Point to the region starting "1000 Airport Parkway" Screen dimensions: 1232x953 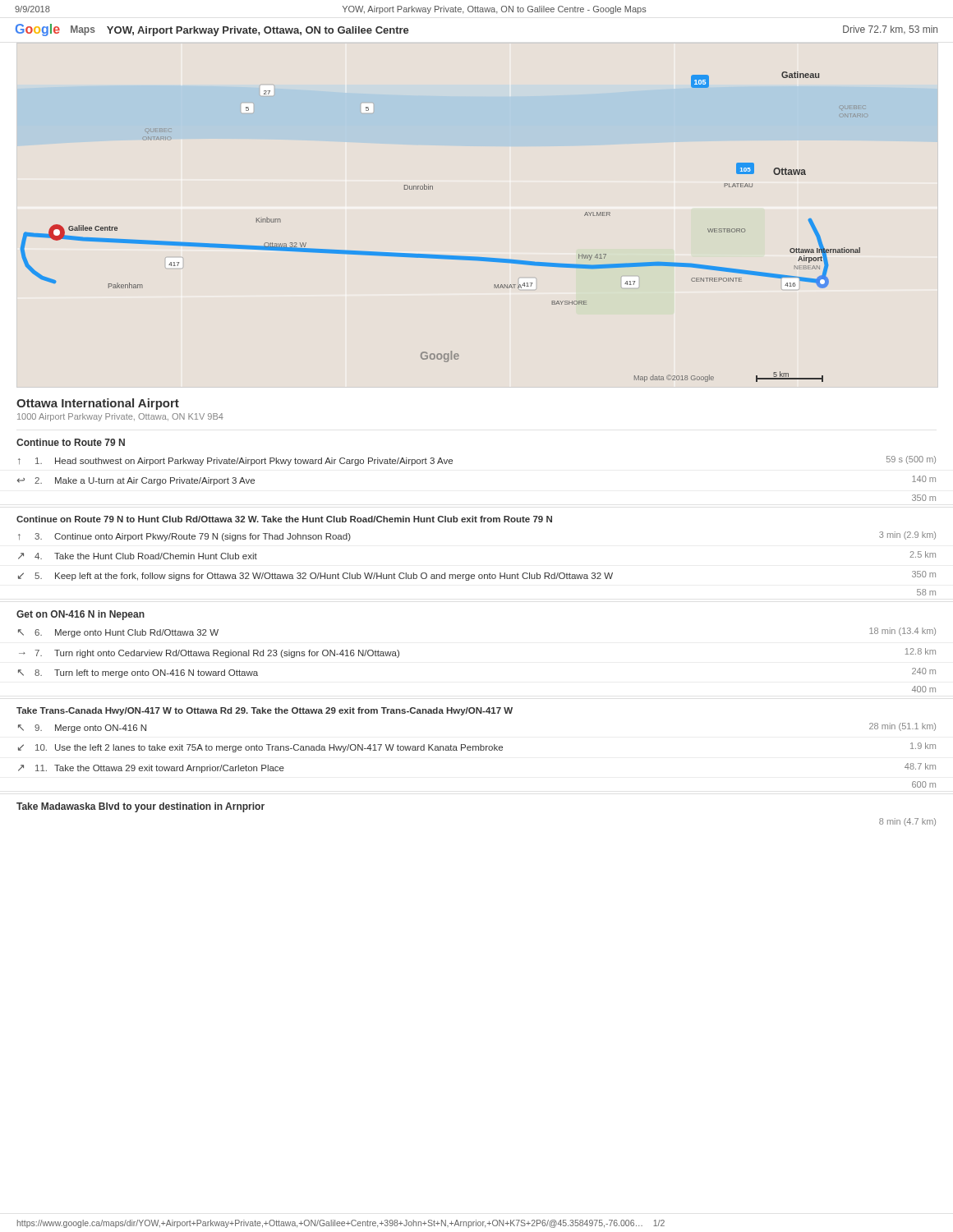(x=120, y=416)
